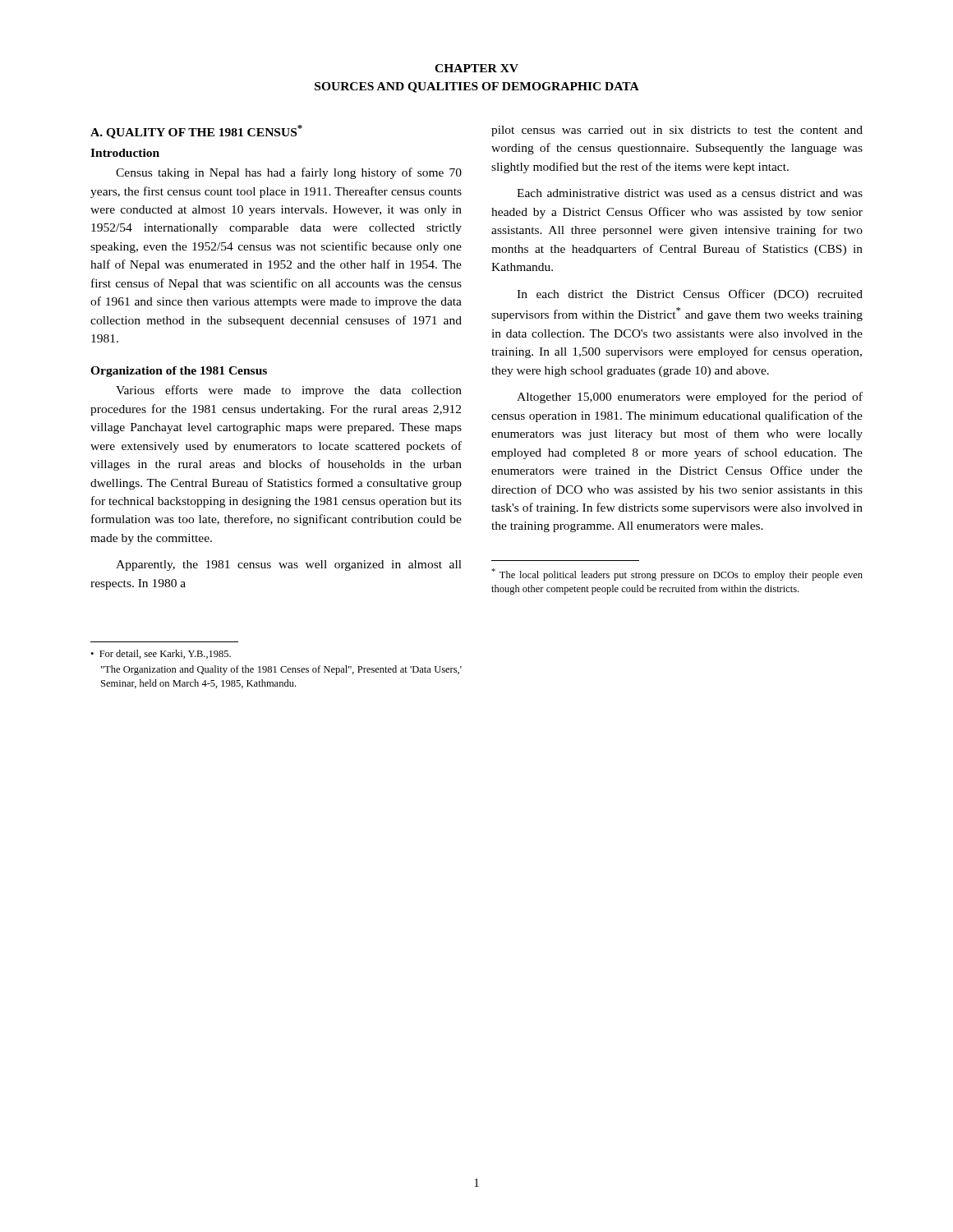Click on the text block that reads "In each district the District Census"

[x=677, y=332]
